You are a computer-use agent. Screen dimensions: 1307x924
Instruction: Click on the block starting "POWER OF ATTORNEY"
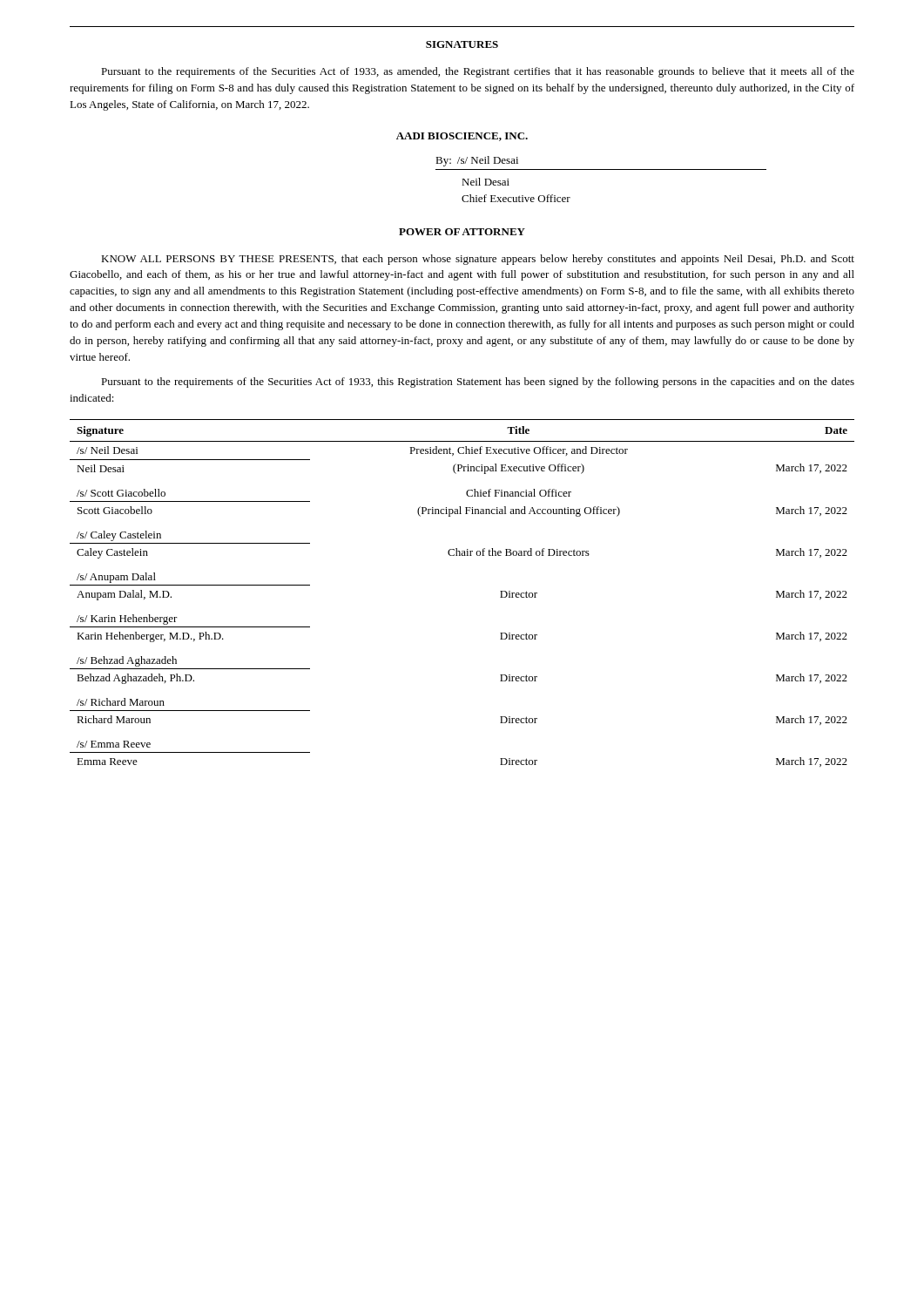[462, 231]
